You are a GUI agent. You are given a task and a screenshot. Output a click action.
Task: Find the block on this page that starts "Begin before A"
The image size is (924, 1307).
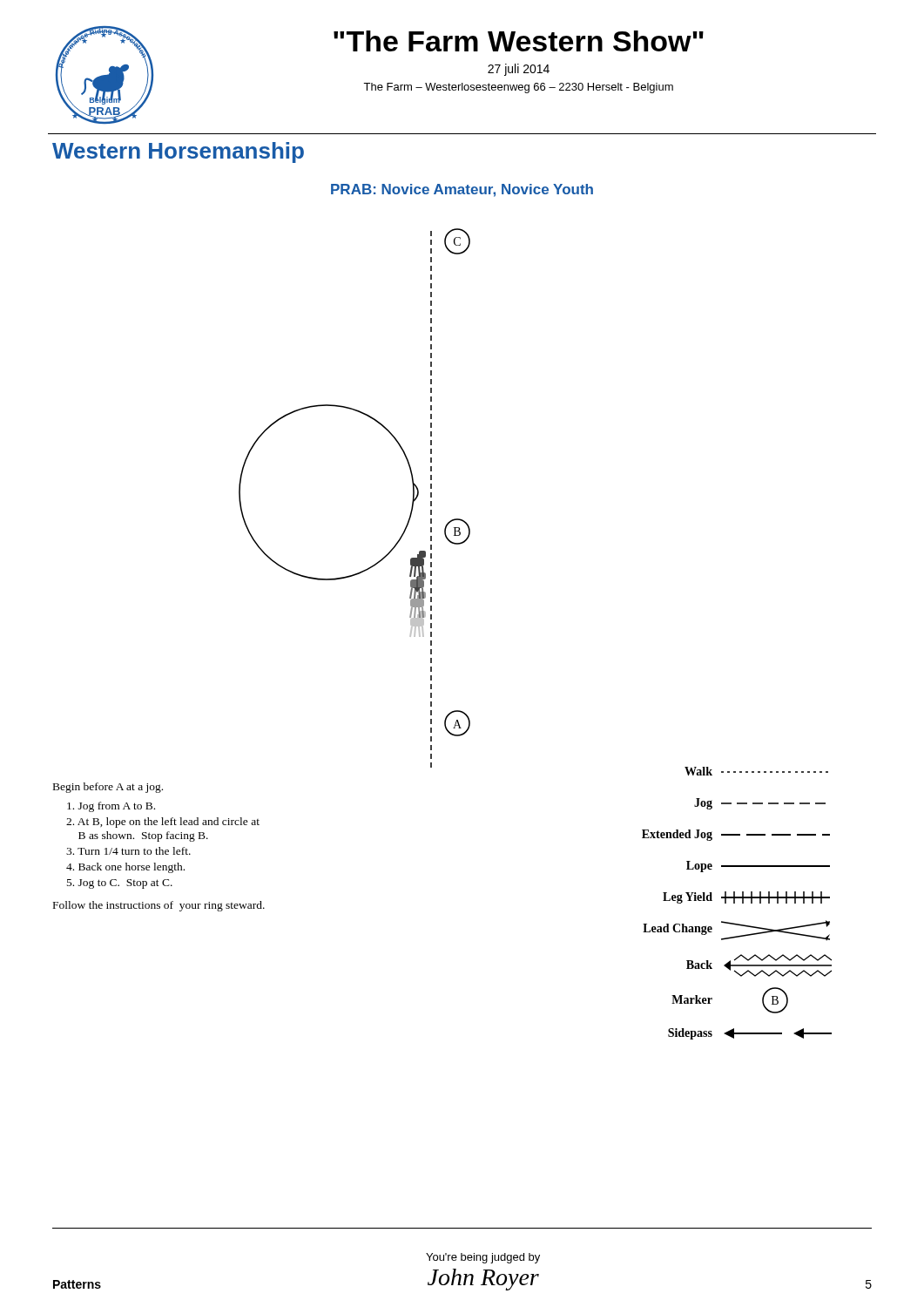coord(108,786)
